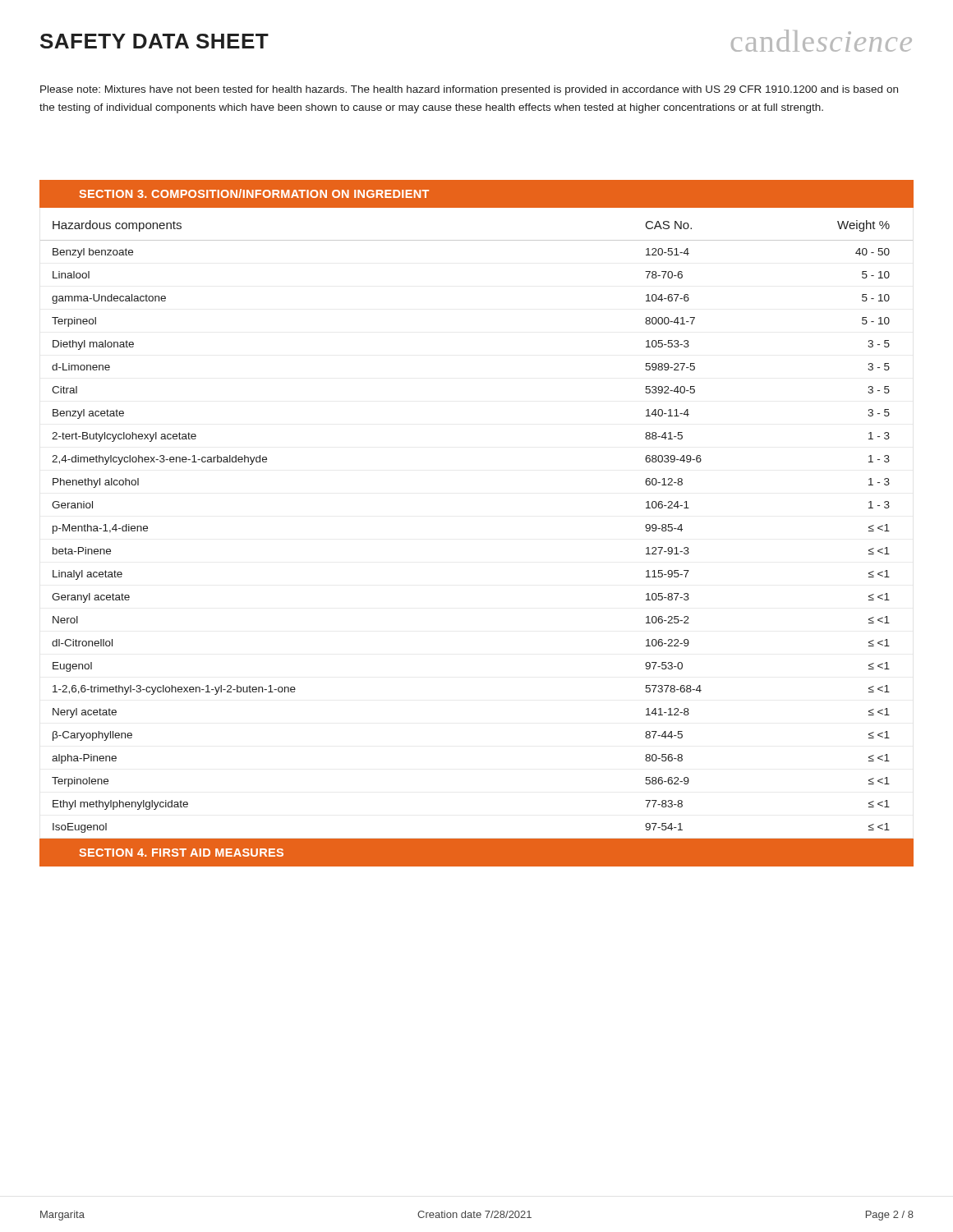Click on the element starting "SECTION 4. FIRST AID MEASURES"
Screen dimensions: 1232x953
click(182, 853)
